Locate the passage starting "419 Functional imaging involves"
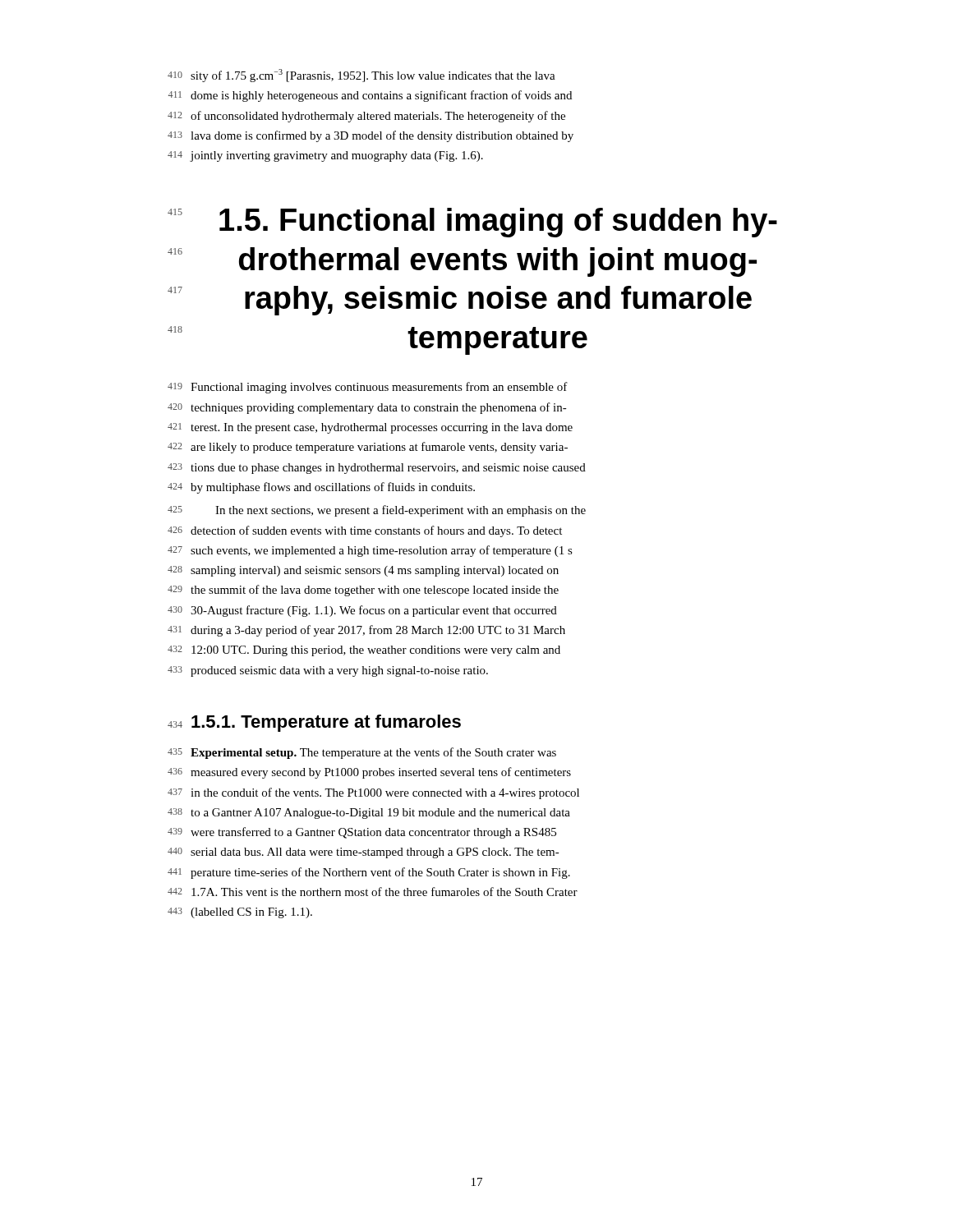Viewport: 953px width, 1232px height. [476, 437]
